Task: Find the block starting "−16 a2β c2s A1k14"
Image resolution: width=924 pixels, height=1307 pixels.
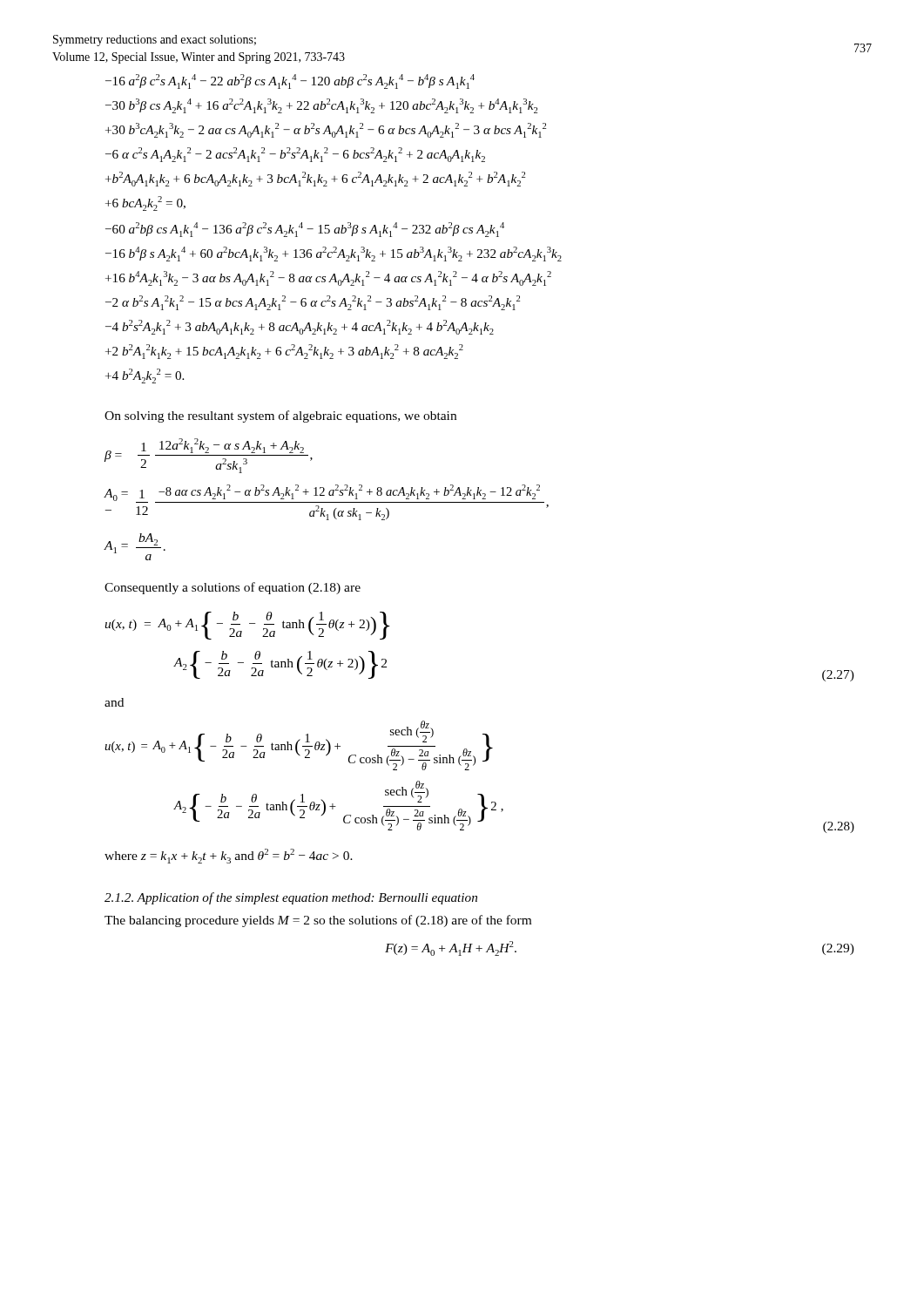Action: click(x=479, y=143)
